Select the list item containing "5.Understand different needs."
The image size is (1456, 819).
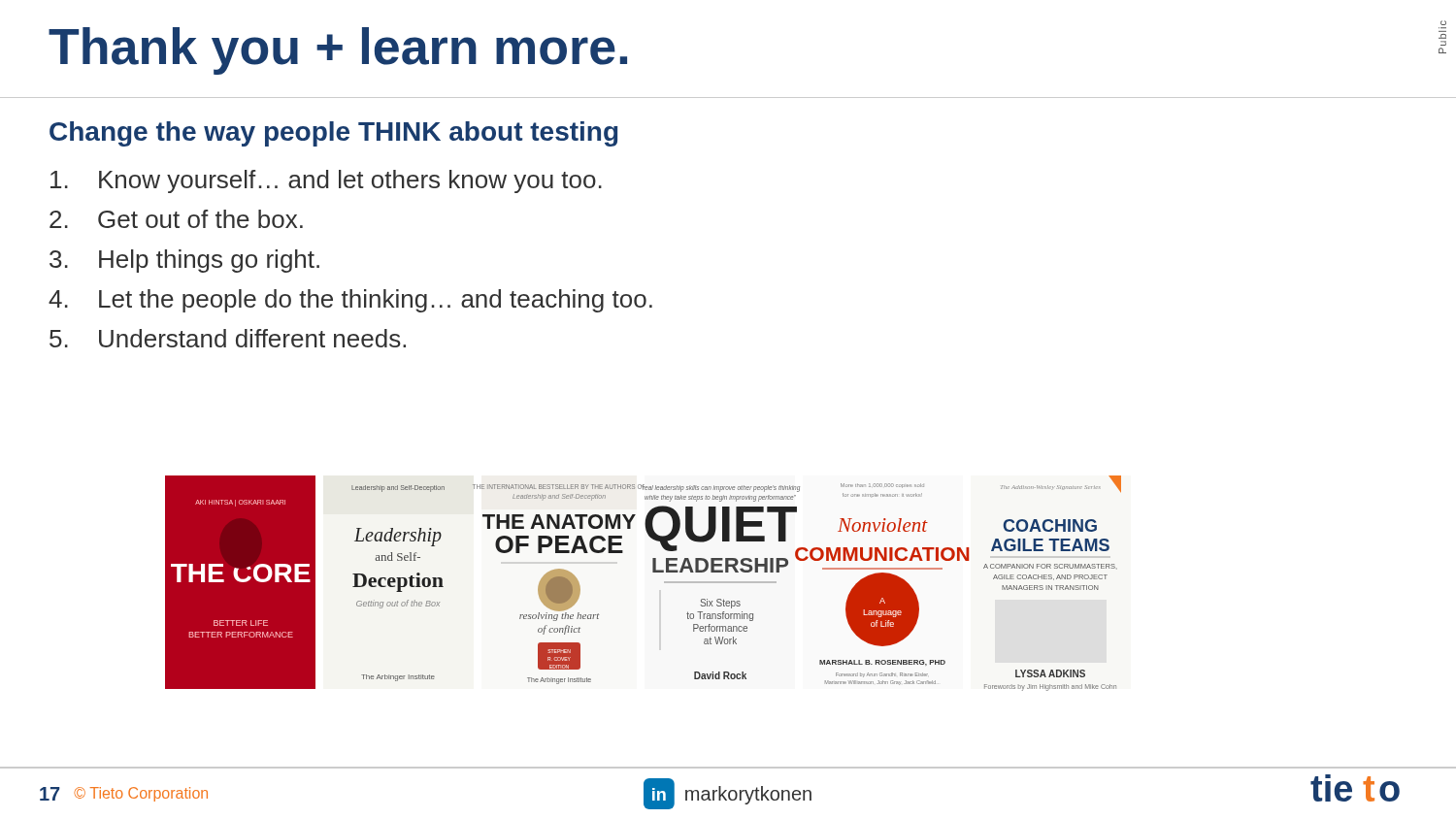228,339
